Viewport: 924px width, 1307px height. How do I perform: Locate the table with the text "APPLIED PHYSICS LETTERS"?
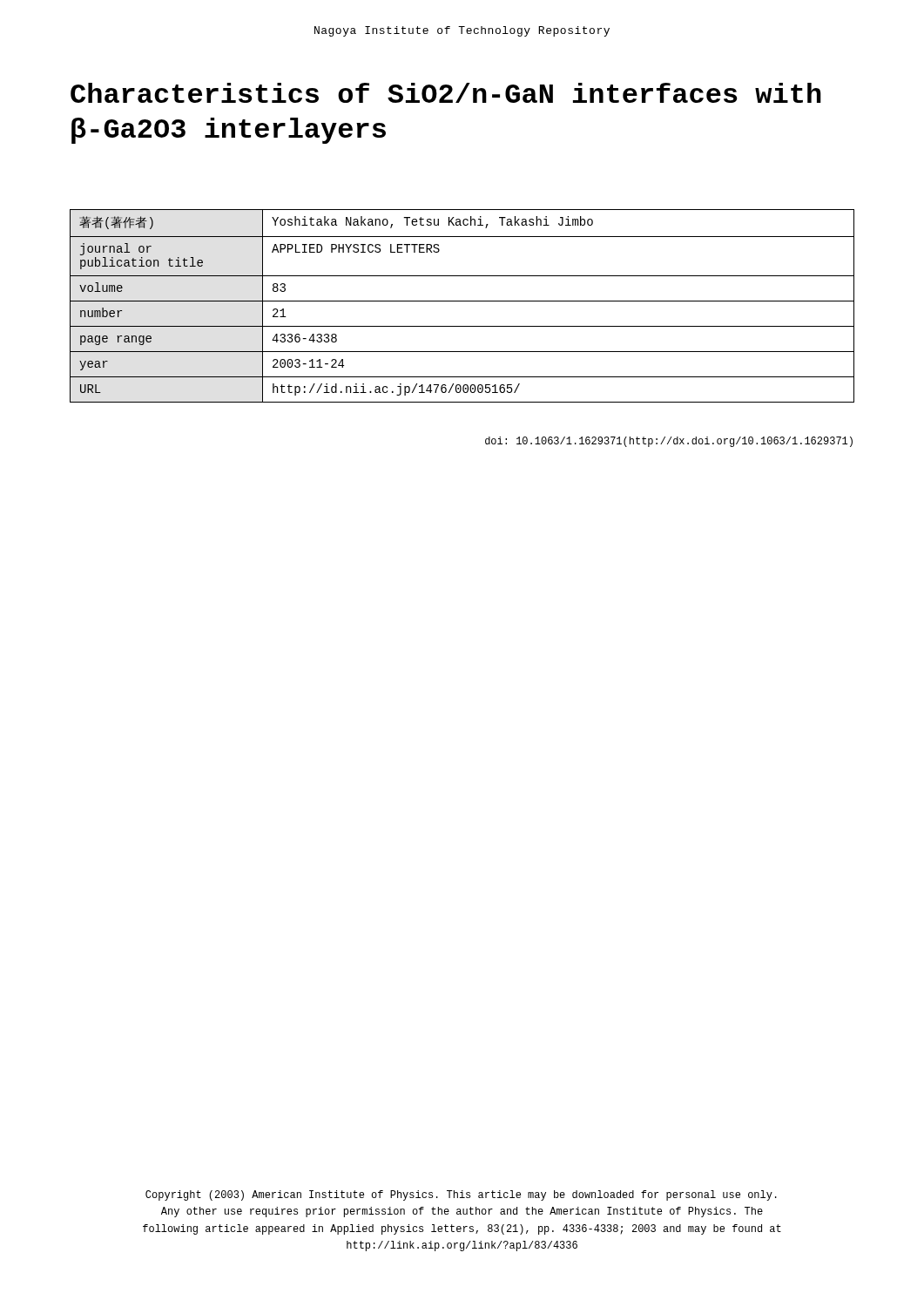coord(462,306)
